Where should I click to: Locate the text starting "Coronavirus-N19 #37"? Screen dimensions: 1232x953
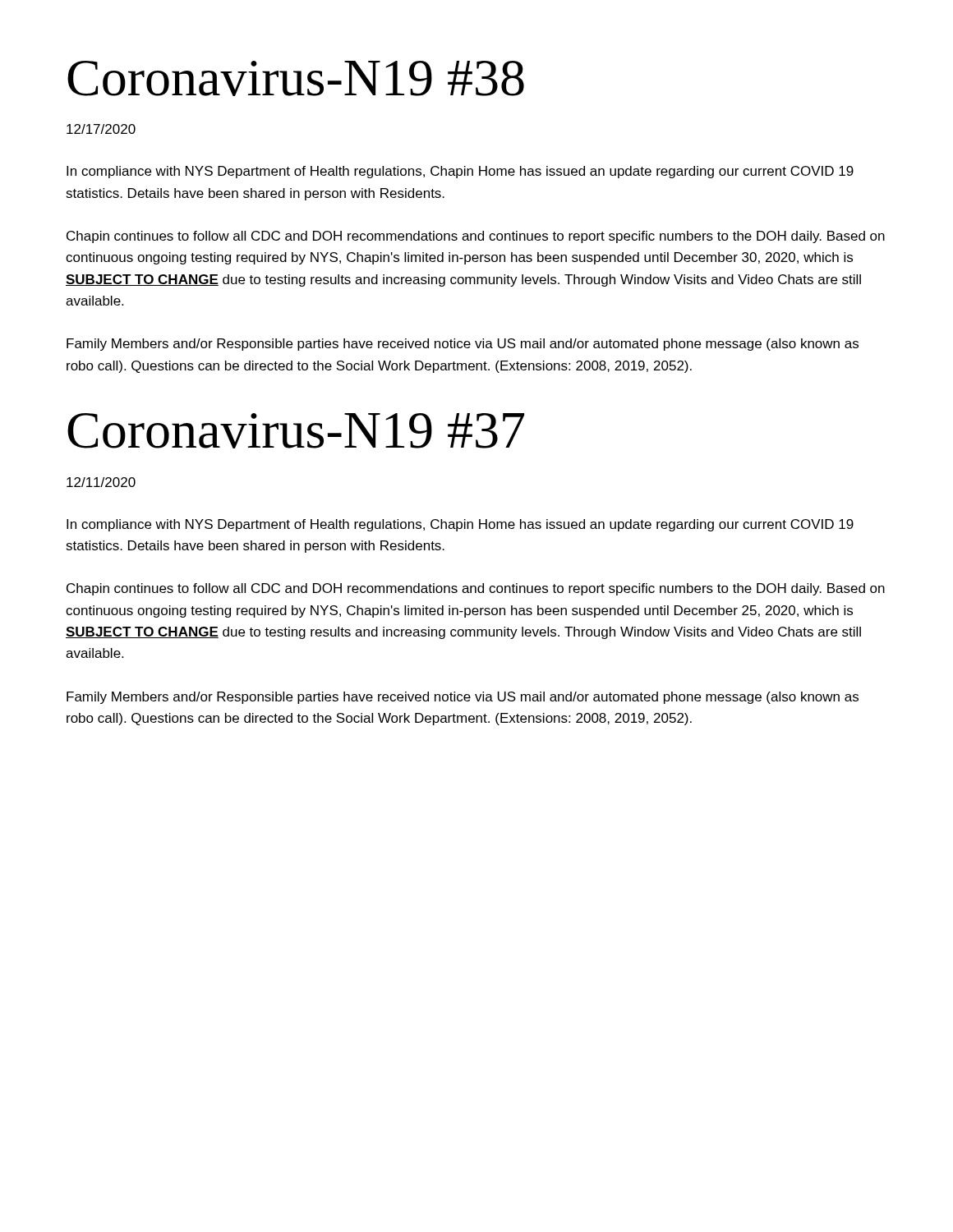tap(476, 431)
